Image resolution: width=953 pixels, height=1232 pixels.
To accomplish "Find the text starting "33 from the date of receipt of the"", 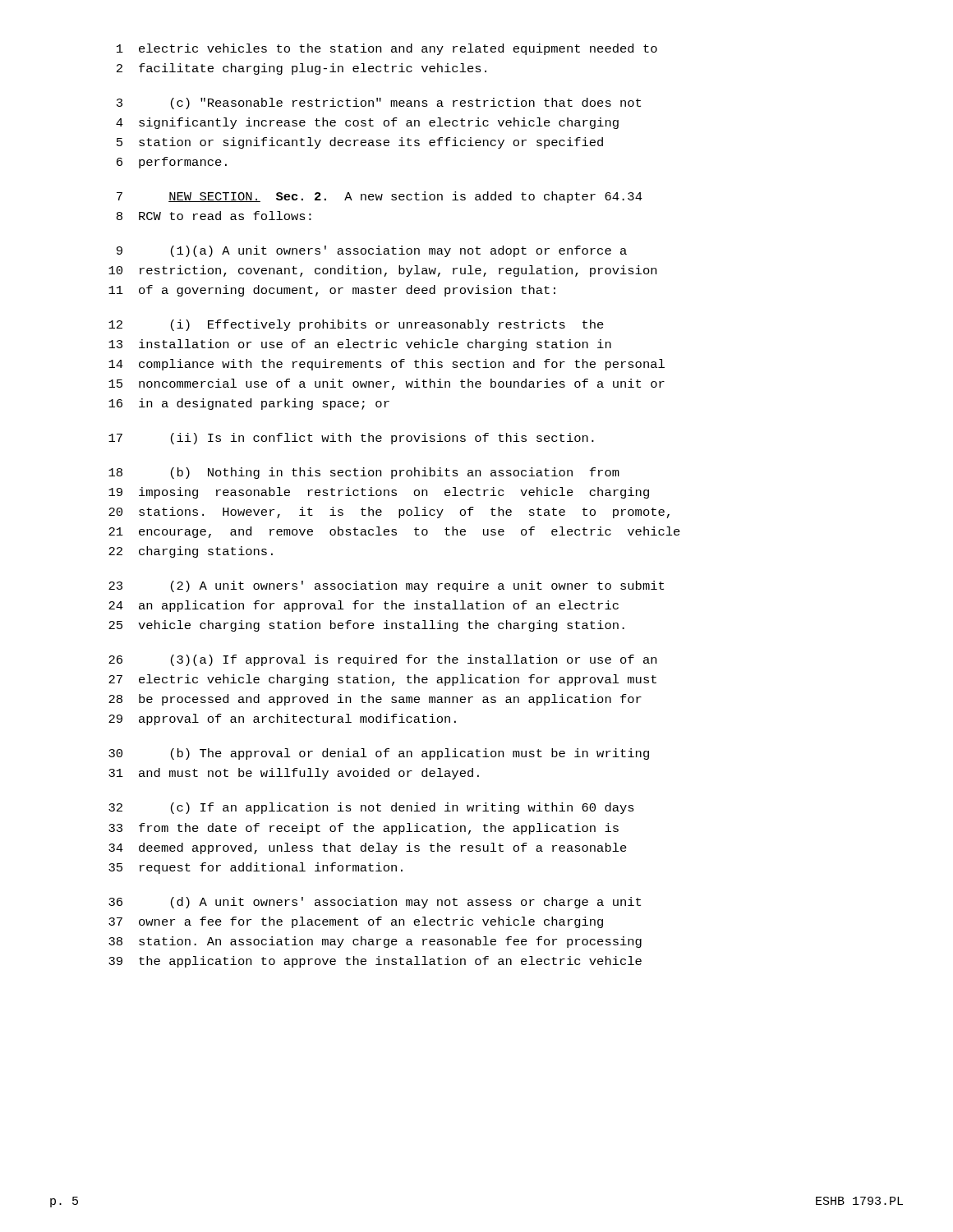I will click(x=496, y=828).
